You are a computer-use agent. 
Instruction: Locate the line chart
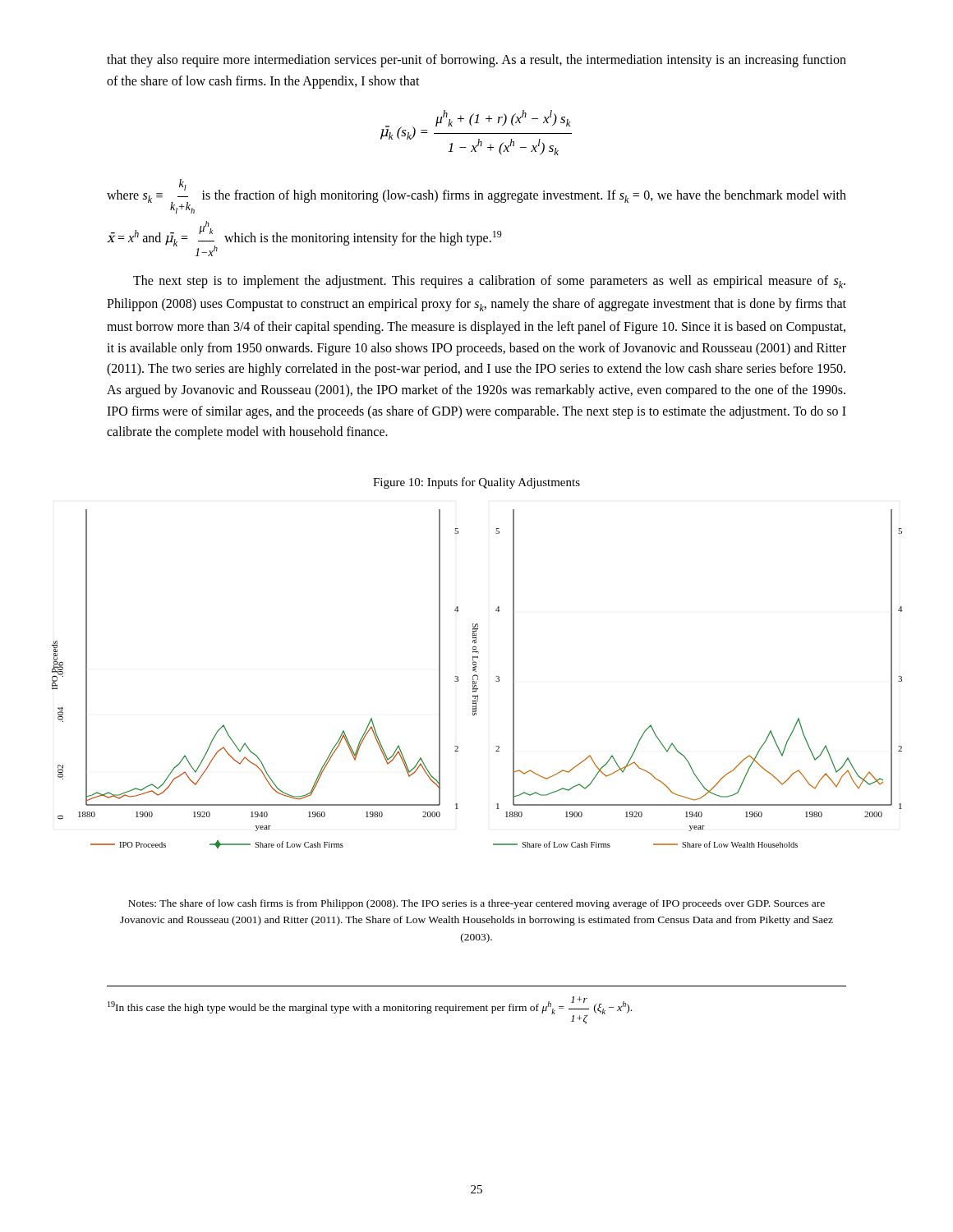(x=476, y=685)
